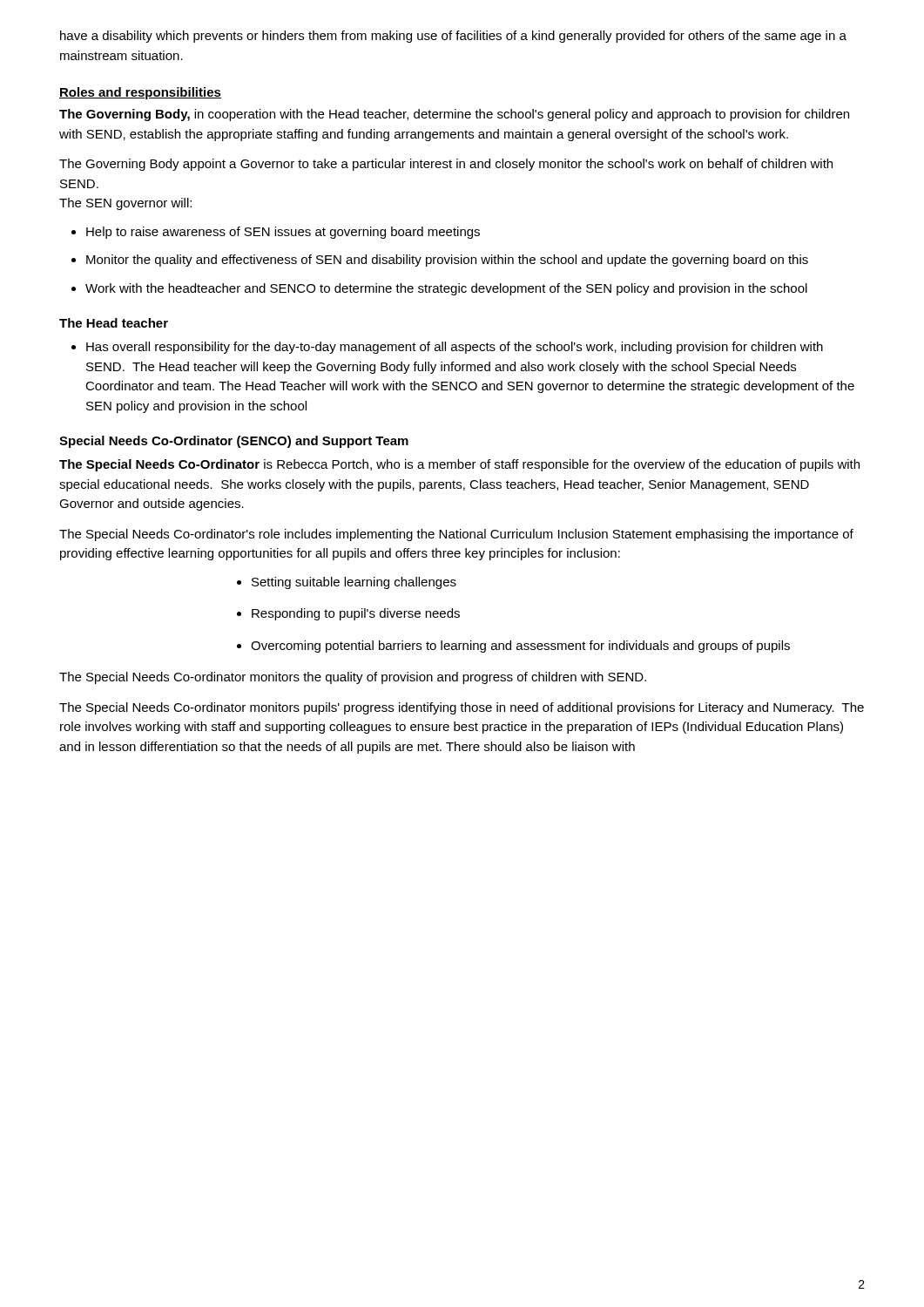Locate the list item with the text "Responding to pupil's diverse needs"
The image size is (924, 1307).
click(x=356, y=613)
